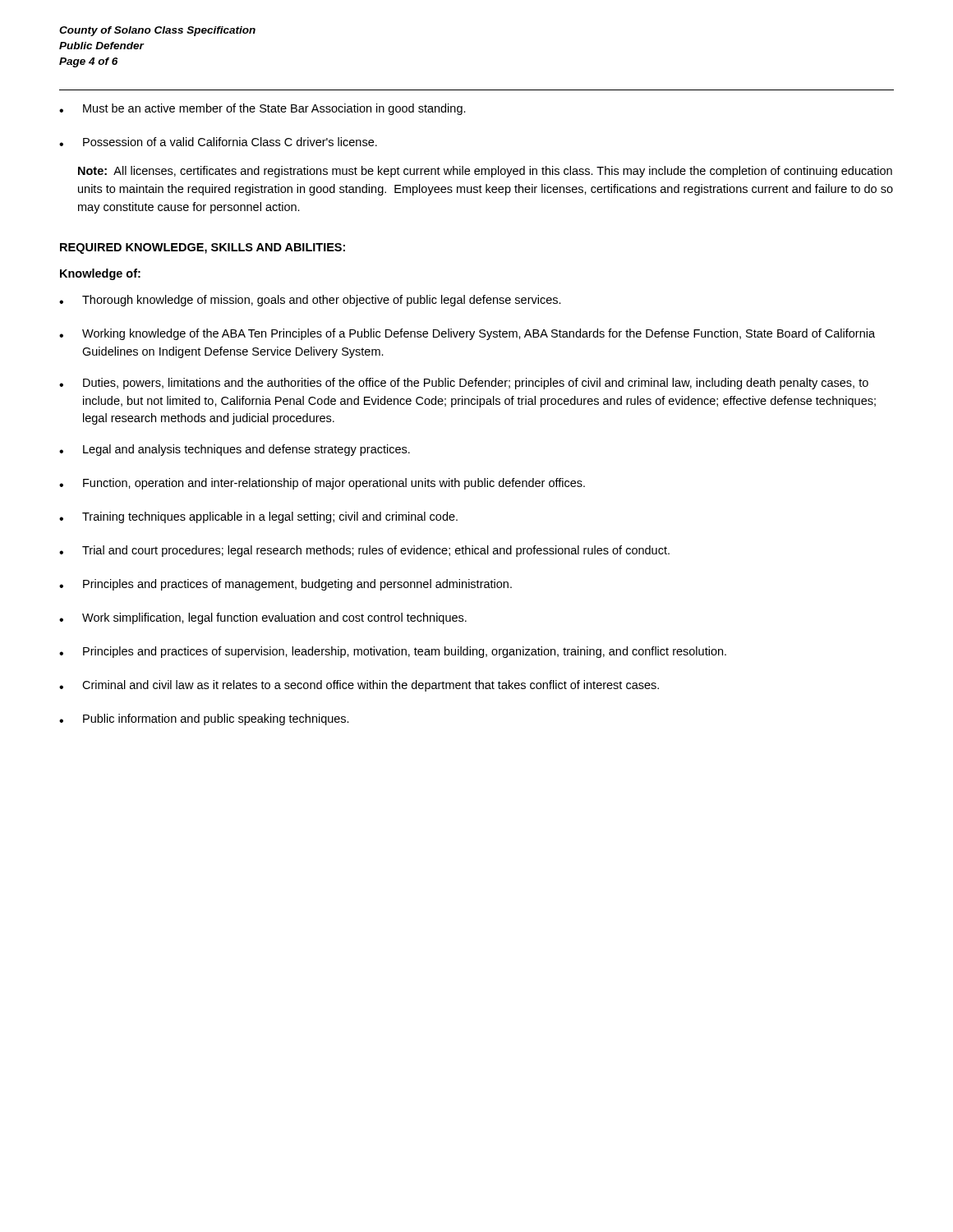Locate the block of text that opens with "• Thorough knowledge of mission,"
The height and width of the screenshot is (1232, 953).
click(x=310, y=302)
